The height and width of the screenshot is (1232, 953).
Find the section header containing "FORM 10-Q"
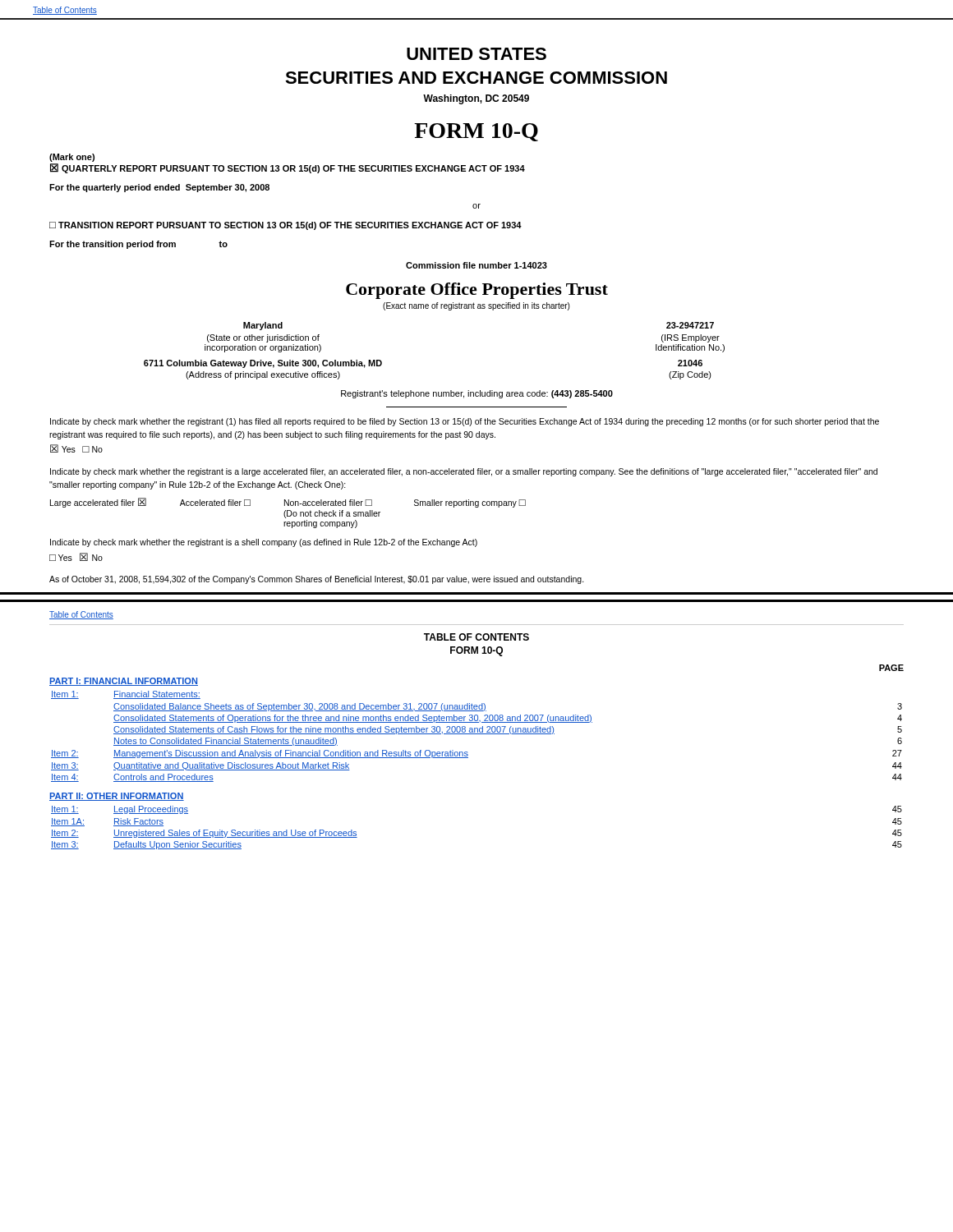pos(476,650)
